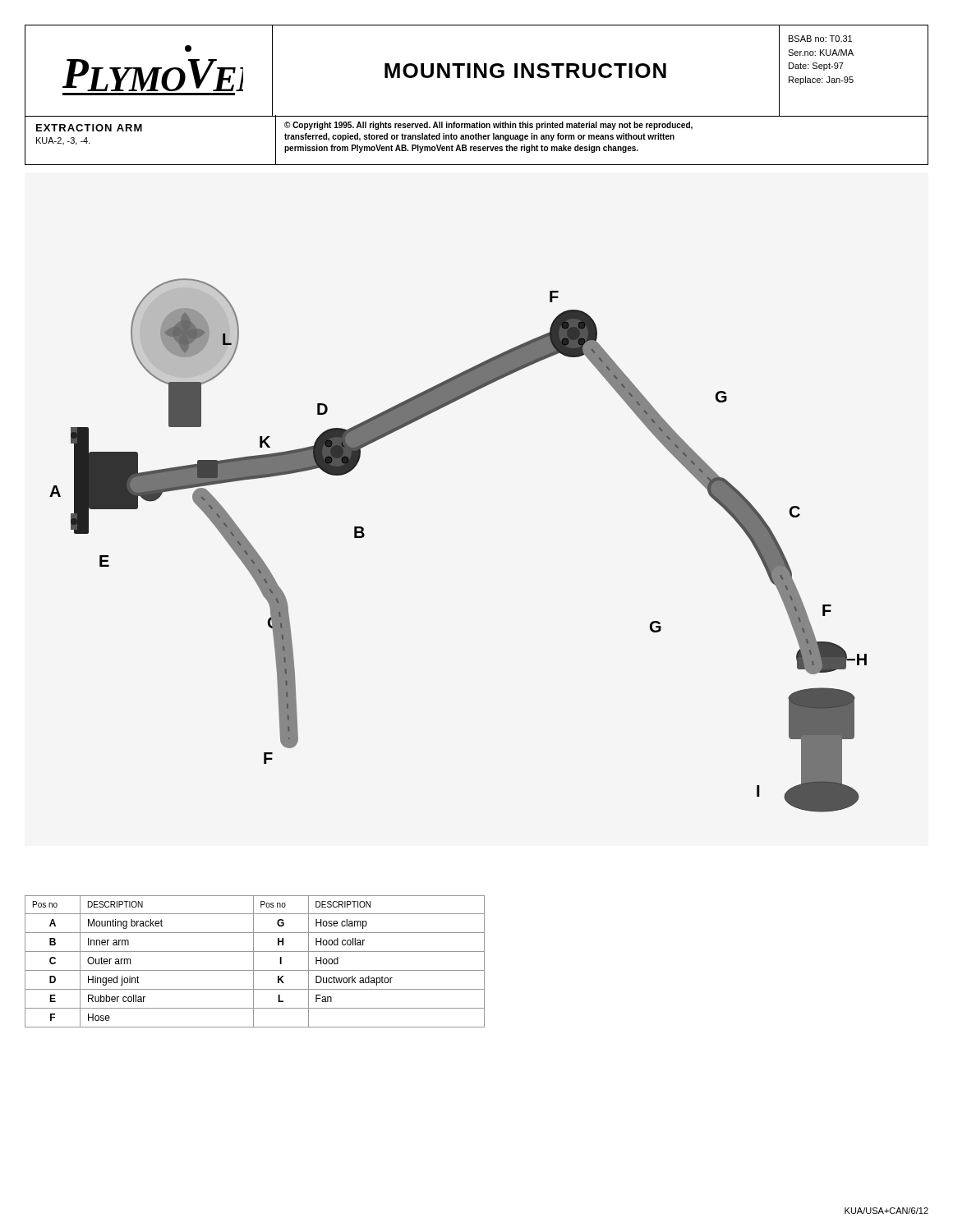The image size is (953, 1232).
Task: Locate the block of text that opens with "© Copyright 1995. All rights"
Action: 489,137
